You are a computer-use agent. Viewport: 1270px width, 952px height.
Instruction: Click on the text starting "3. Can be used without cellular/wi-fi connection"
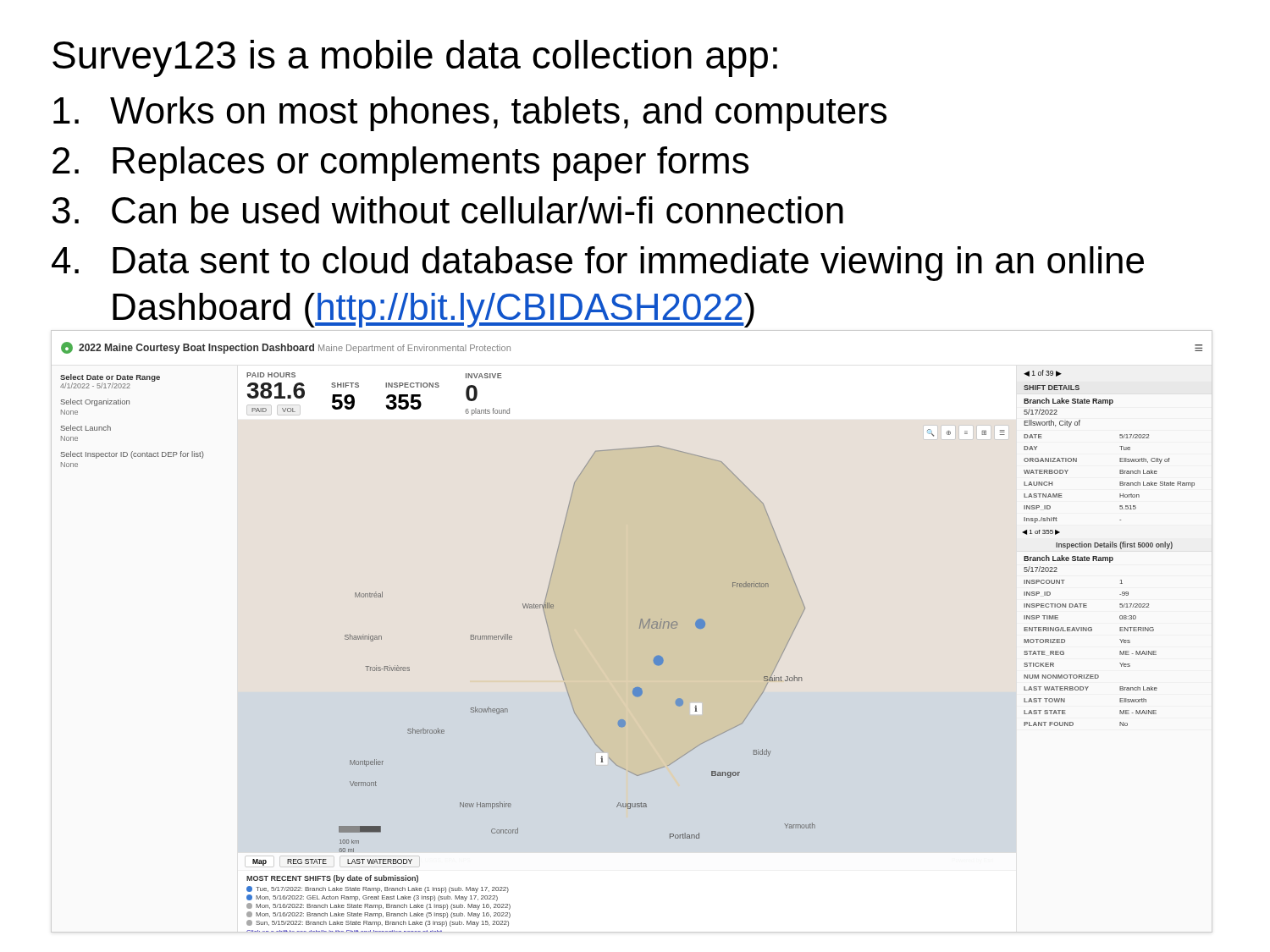[x=635, y=210]
